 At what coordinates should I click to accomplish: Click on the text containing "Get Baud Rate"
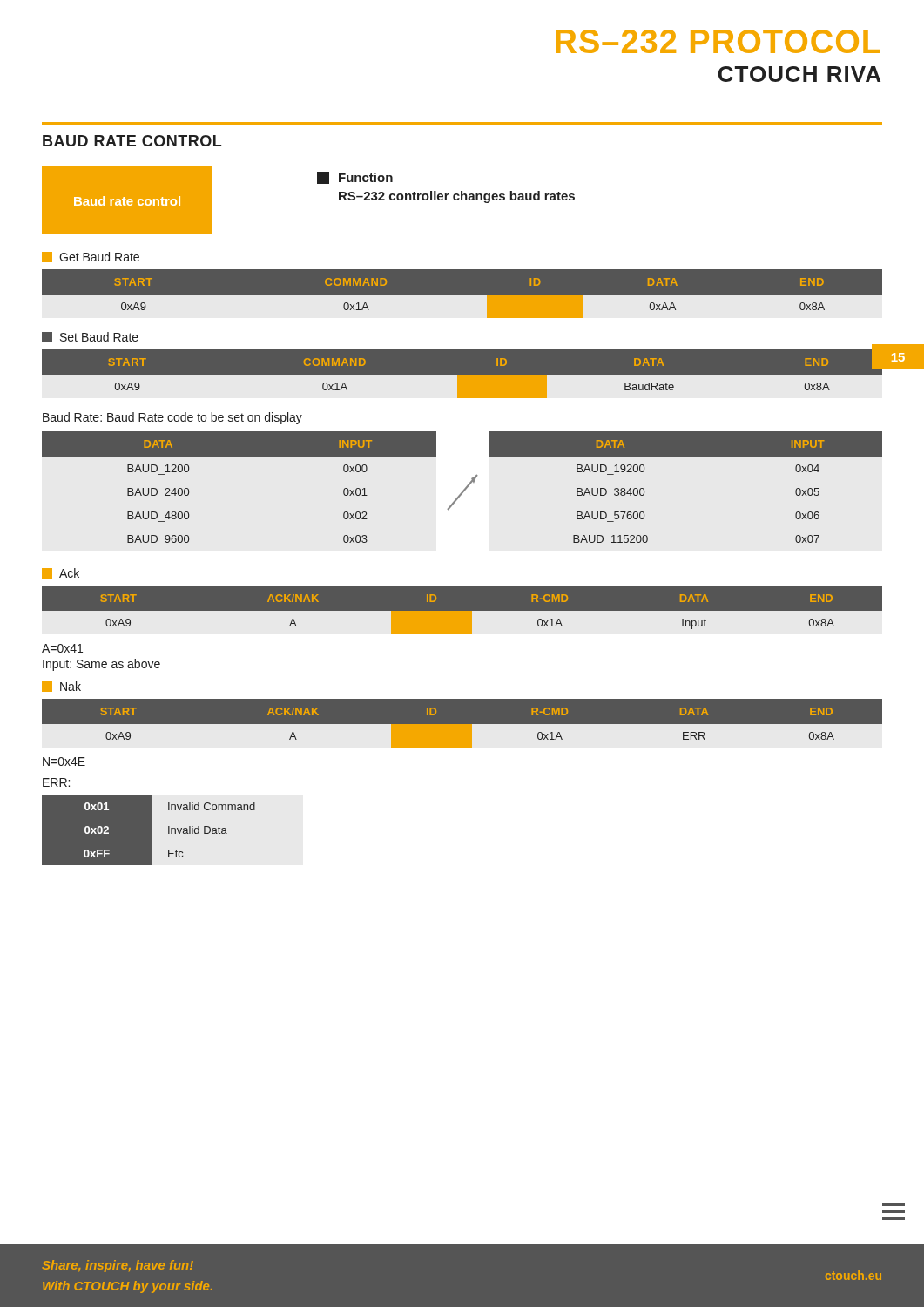[91, 257]
